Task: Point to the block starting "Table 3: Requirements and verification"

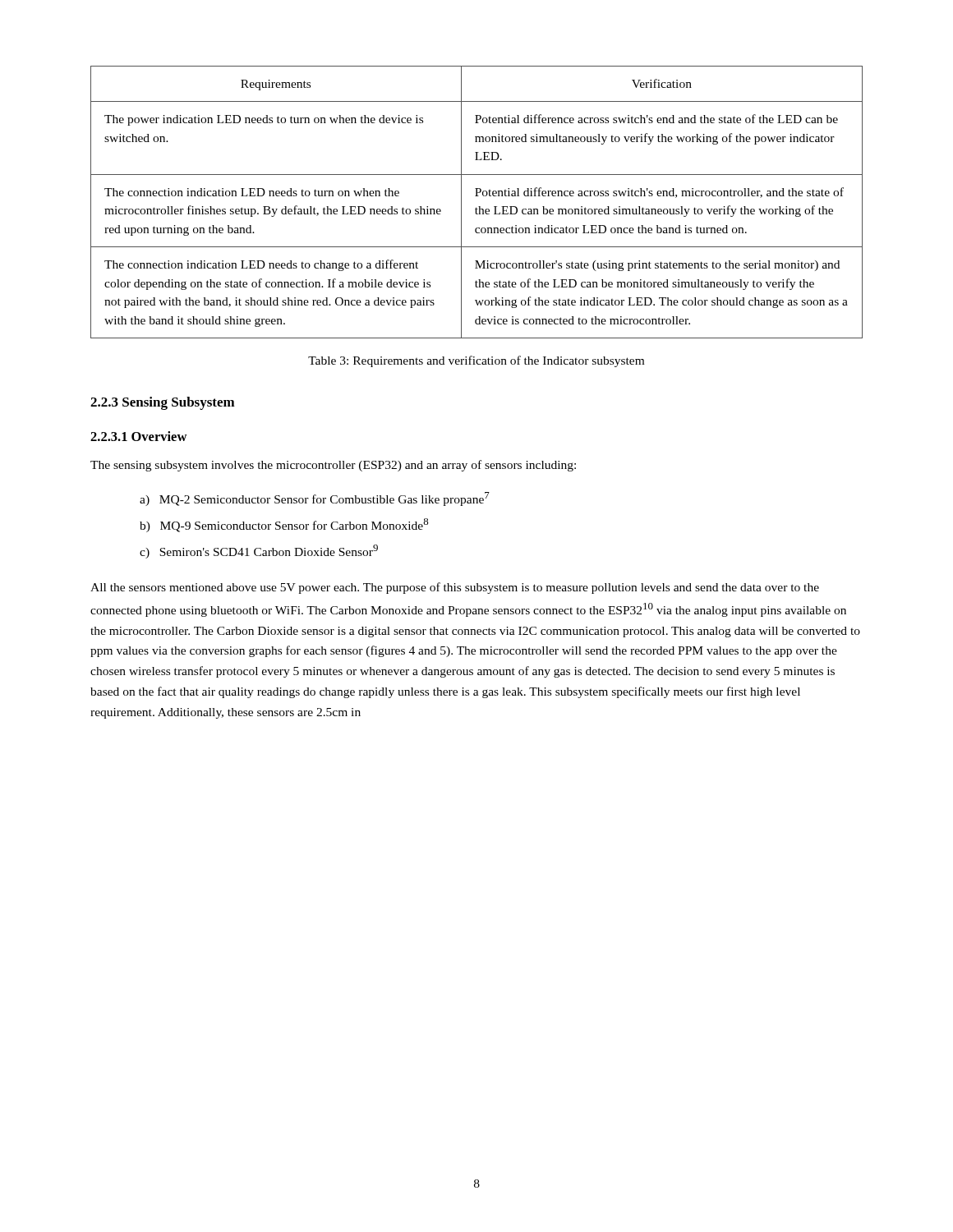Action: click(476, 360)
